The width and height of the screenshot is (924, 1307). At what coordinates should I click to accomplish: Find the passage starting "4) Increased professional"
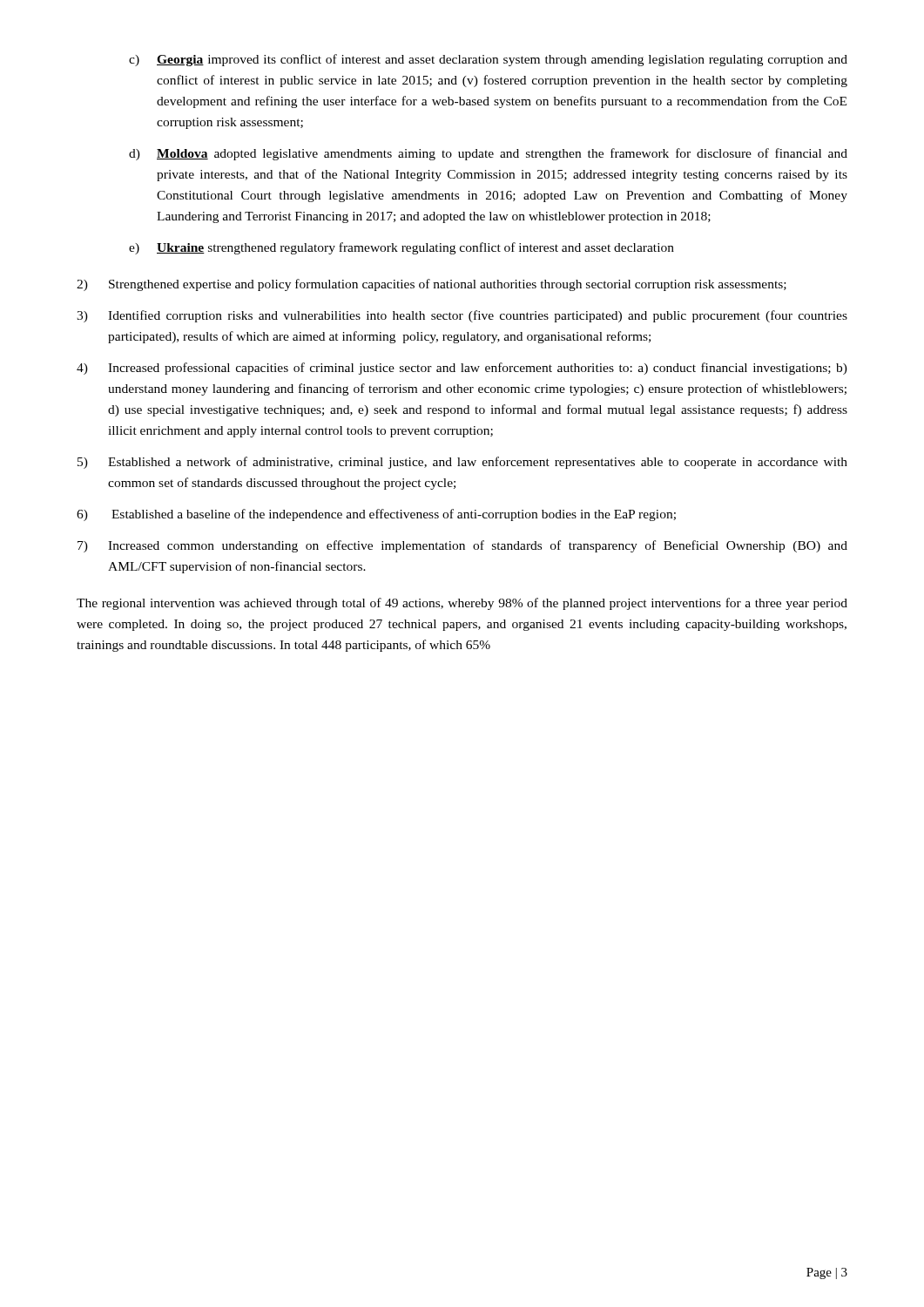click(x=462, y=399)
